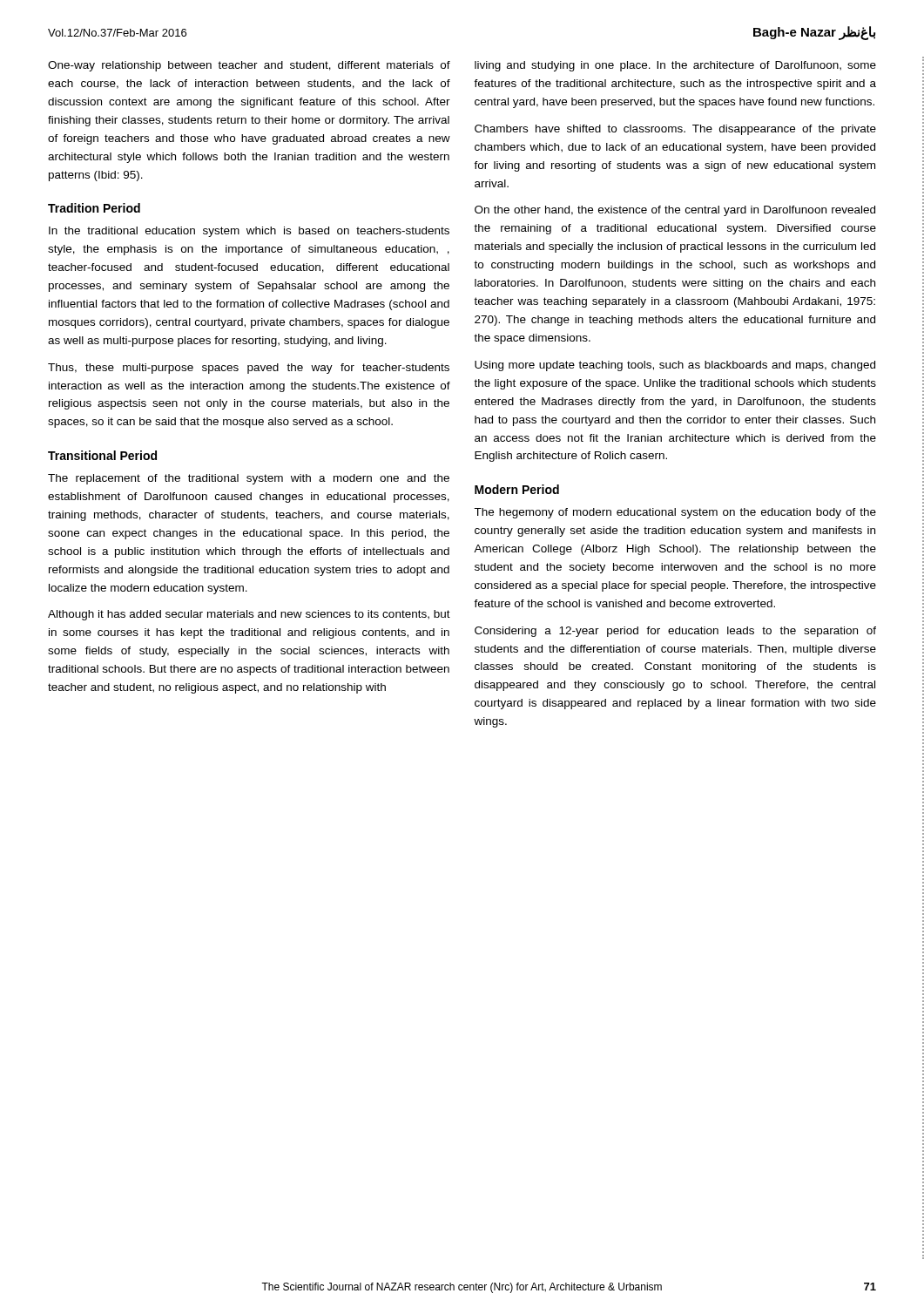924x1307 pixels.
Task: Click on the text block starting "Tradition Period"
Action: point(94,209)
